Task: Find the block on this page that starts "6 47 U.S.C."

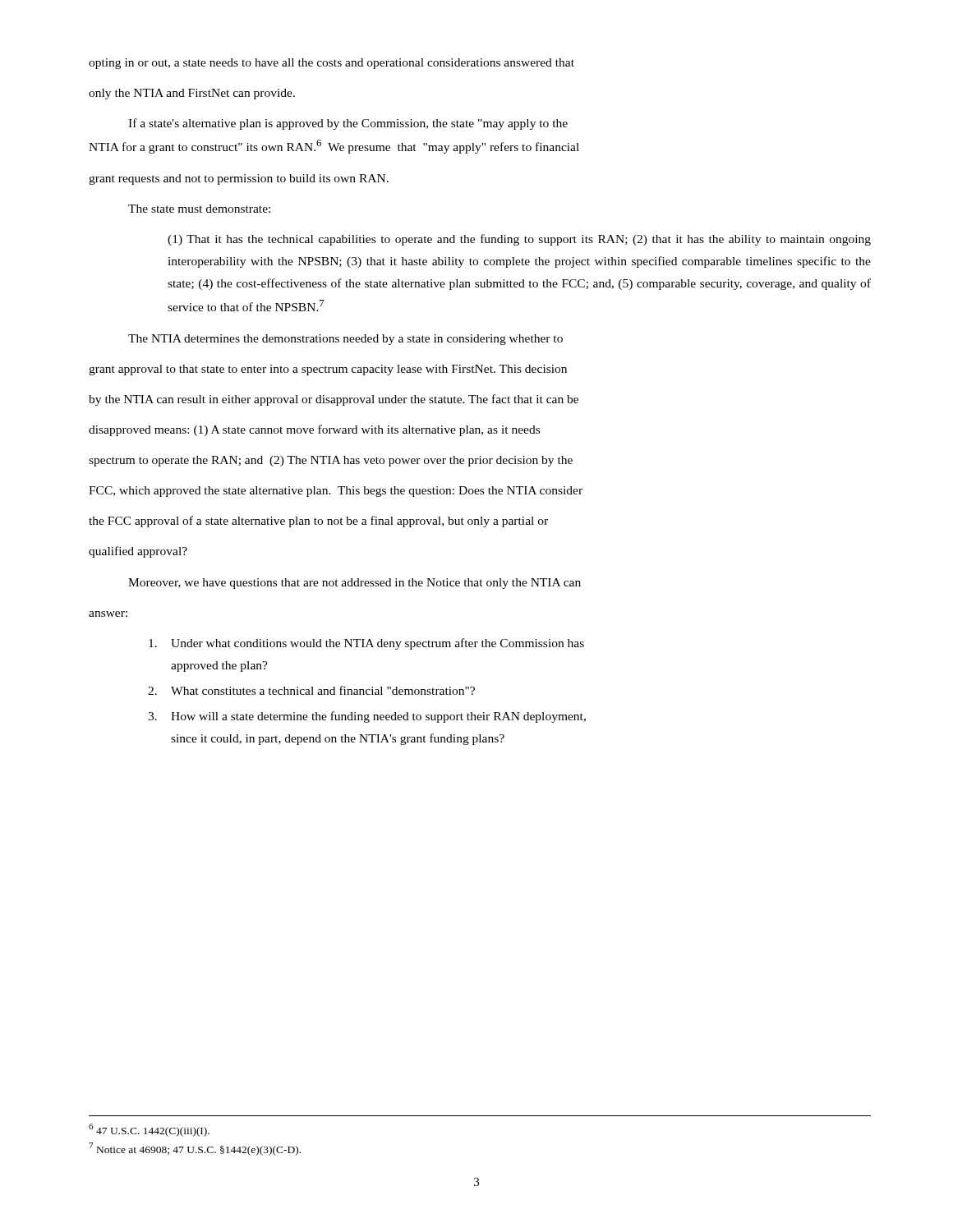Action: (195, 1138)
